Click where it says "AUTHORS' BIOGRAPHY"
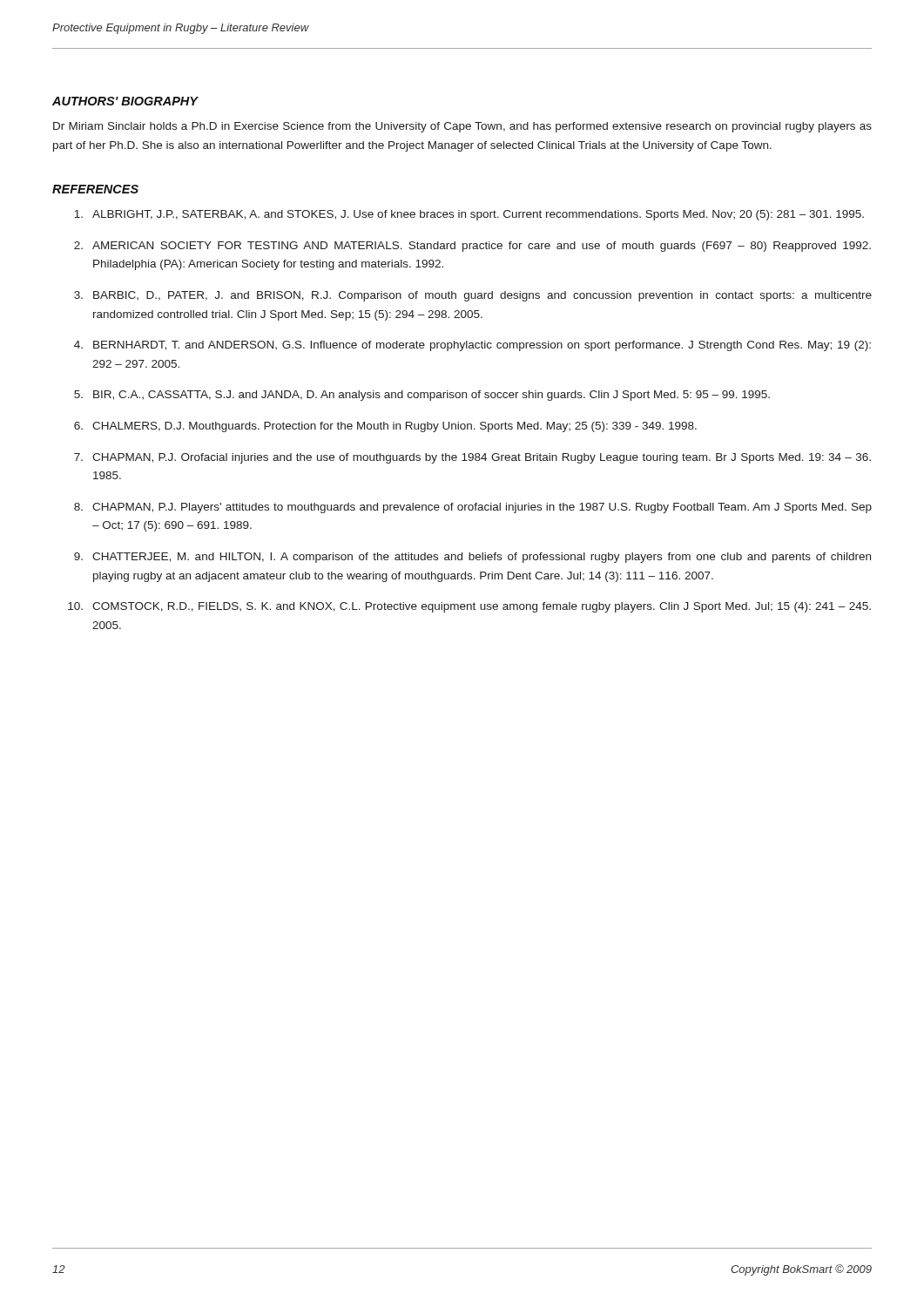 click(x=125, y=101)
